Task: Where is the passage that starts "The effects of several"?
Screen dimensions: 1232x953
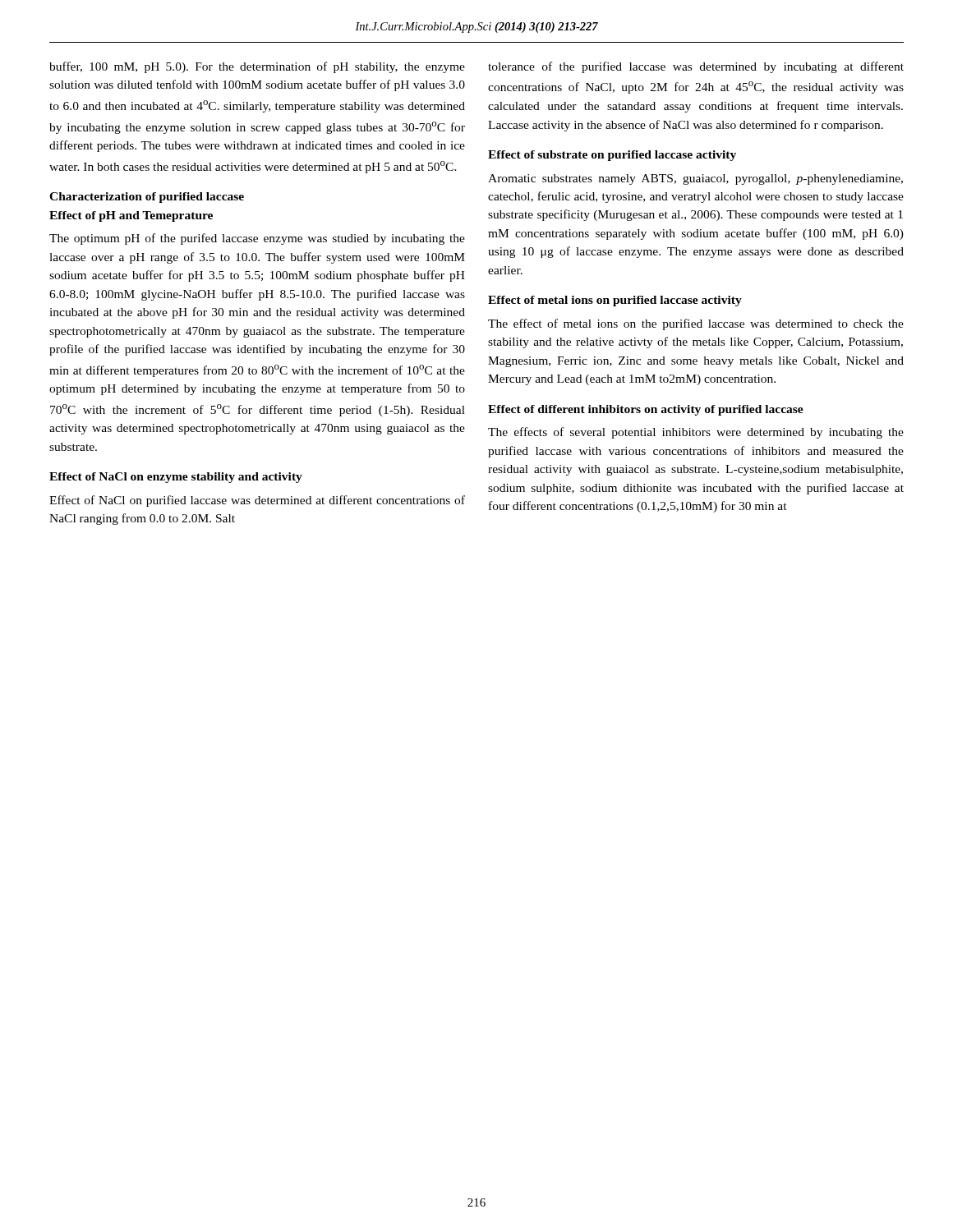Action: coord(696,469)
